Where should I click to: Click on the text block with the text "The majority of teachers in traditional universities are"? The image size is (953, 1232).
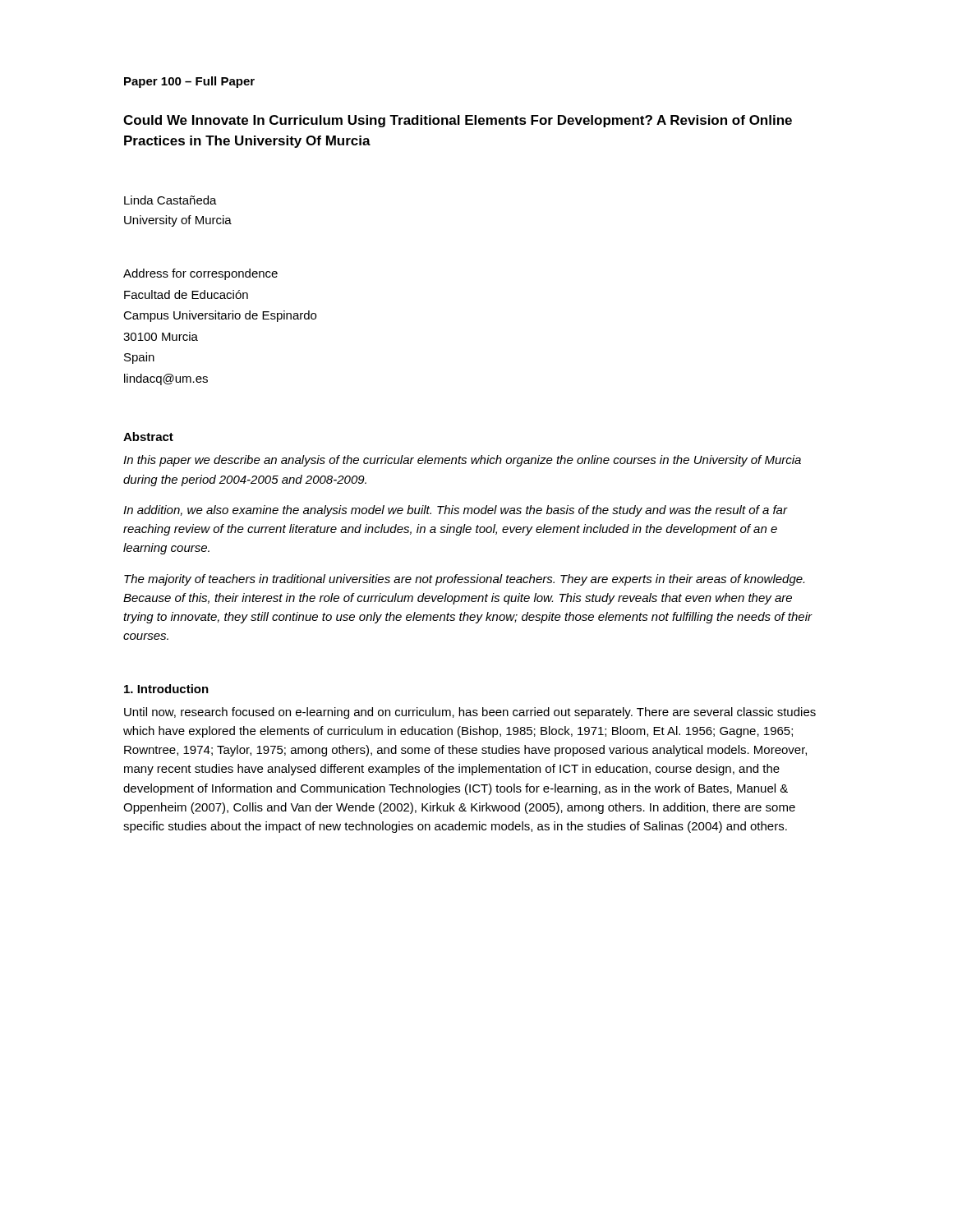pos(467,607)
